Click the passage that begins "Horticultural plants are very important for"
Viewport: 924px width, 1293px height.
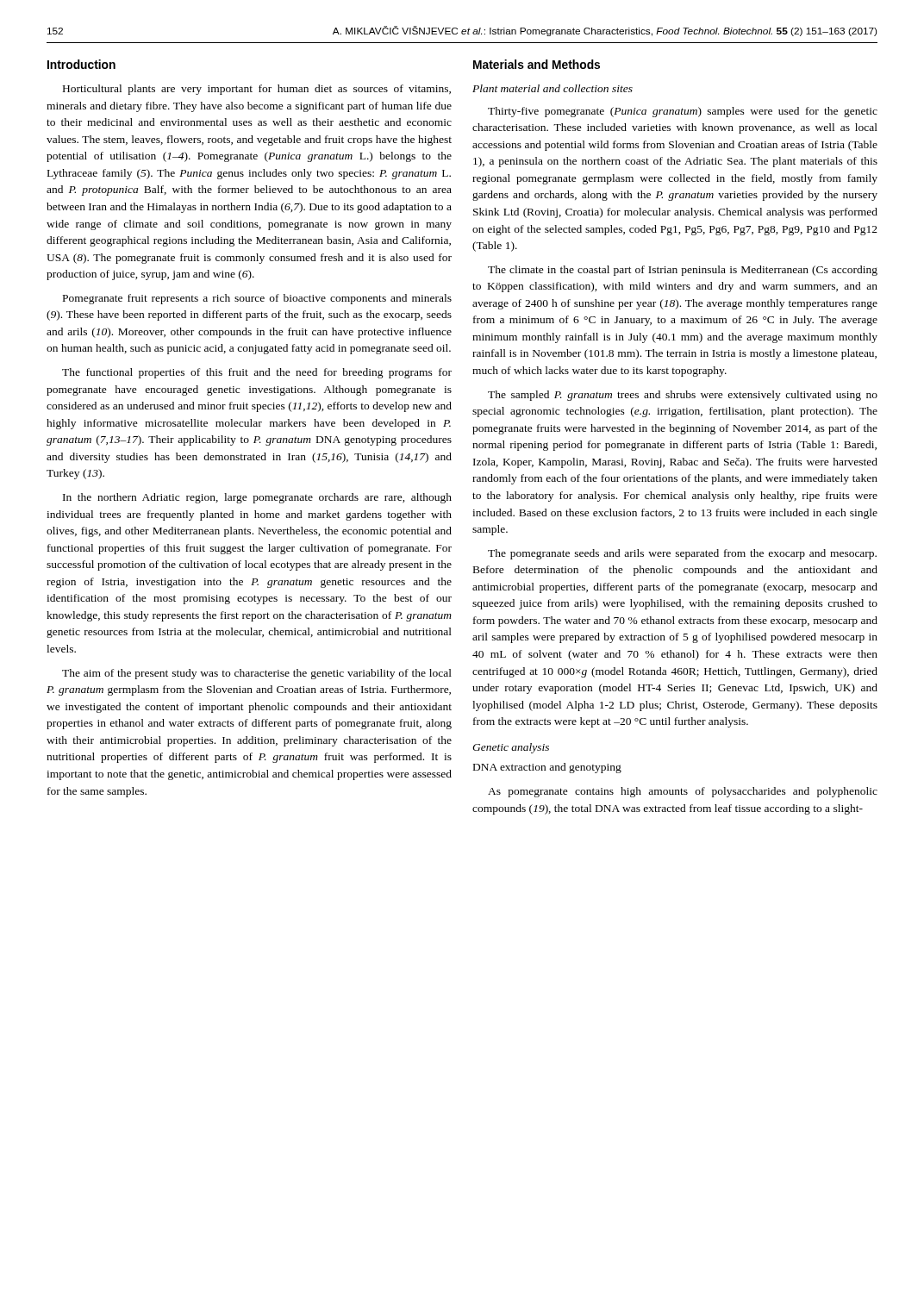click(x=249, y=181)
